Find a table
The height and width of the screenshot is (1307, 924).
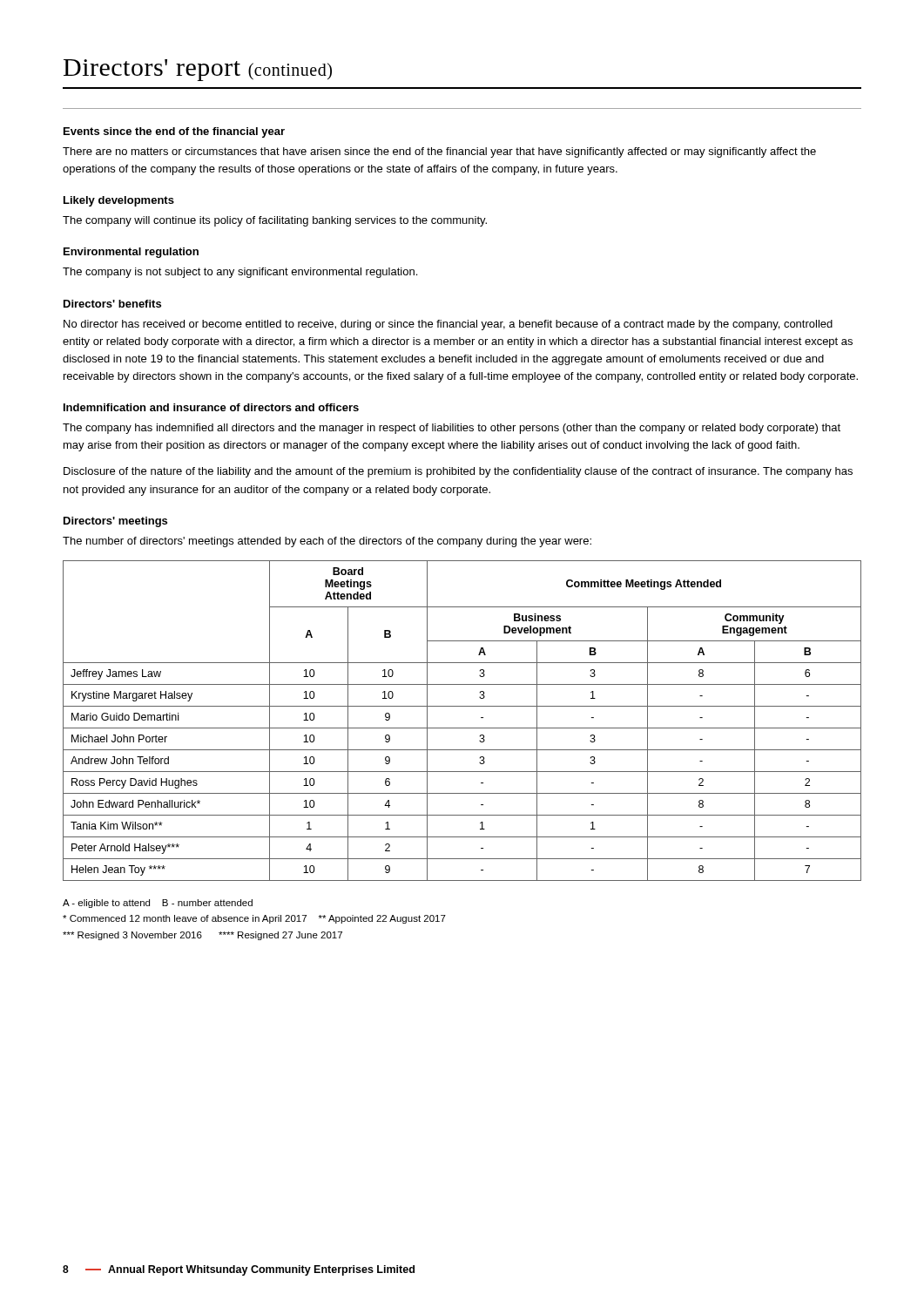[x=462, y=720]
